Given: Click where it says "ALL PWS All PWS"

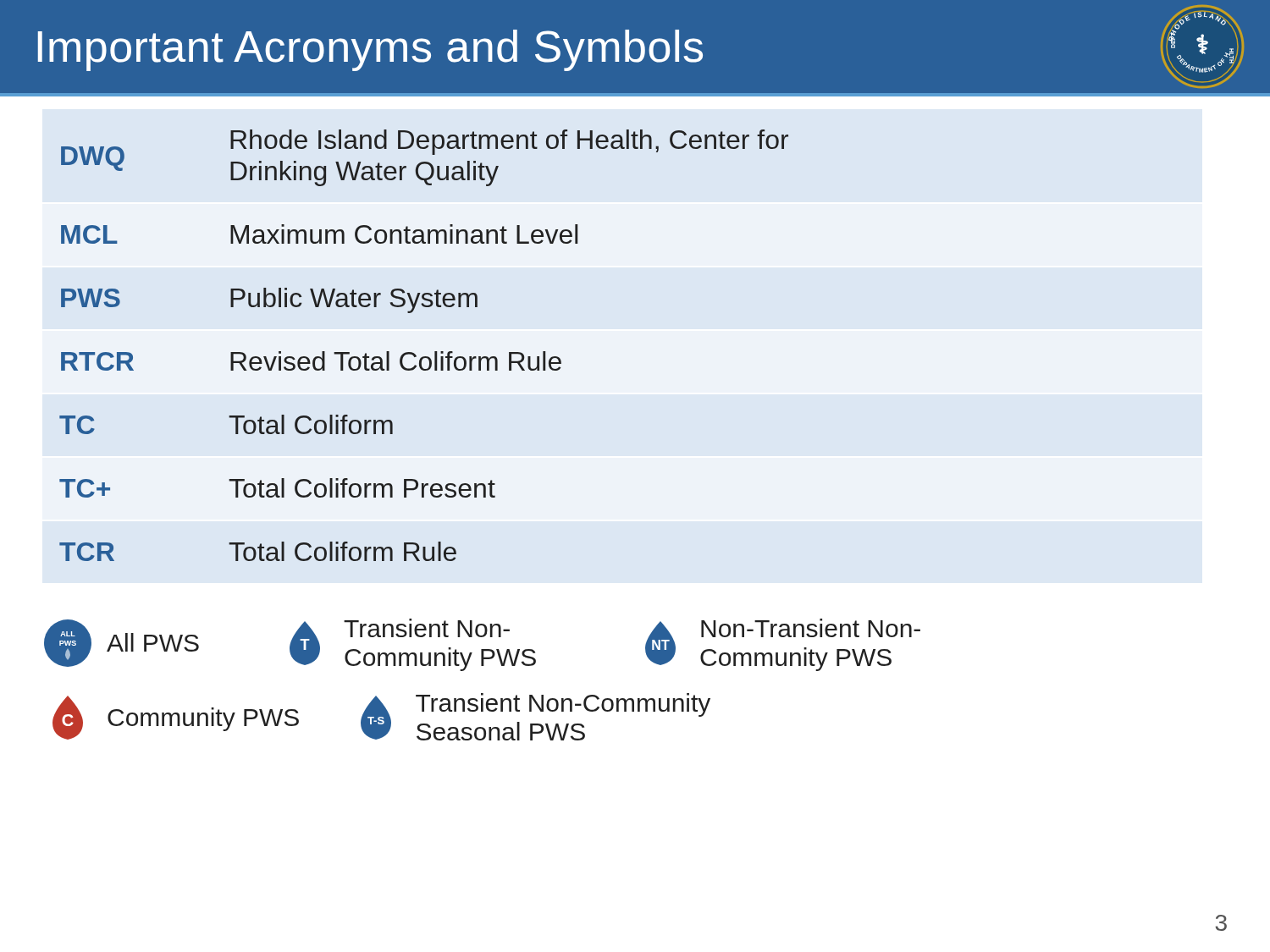Looking at the screenshot, I should (x=121, y=643).
